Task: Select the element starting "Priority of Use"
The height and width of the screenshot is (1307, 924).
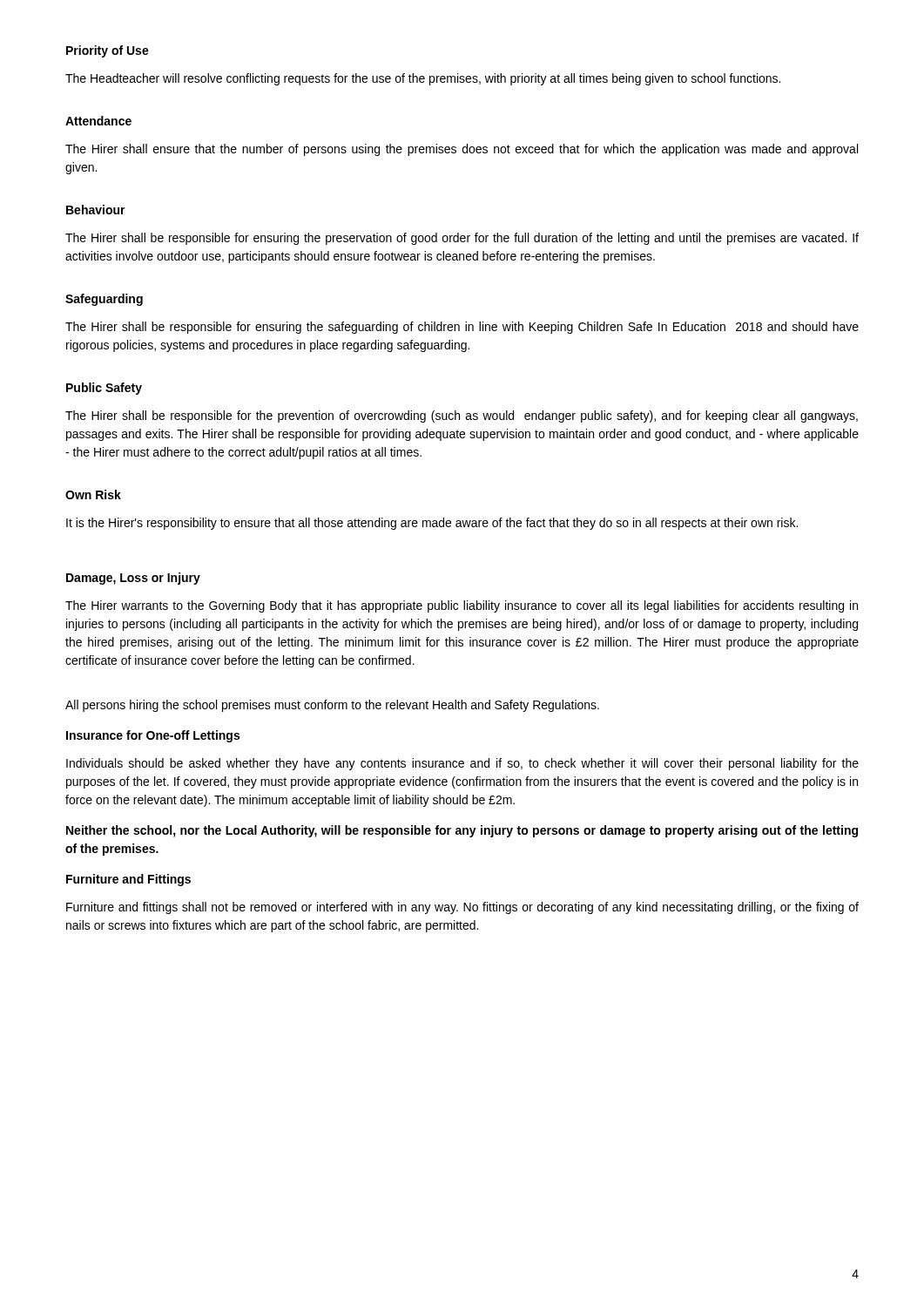Action: point(108,51)
